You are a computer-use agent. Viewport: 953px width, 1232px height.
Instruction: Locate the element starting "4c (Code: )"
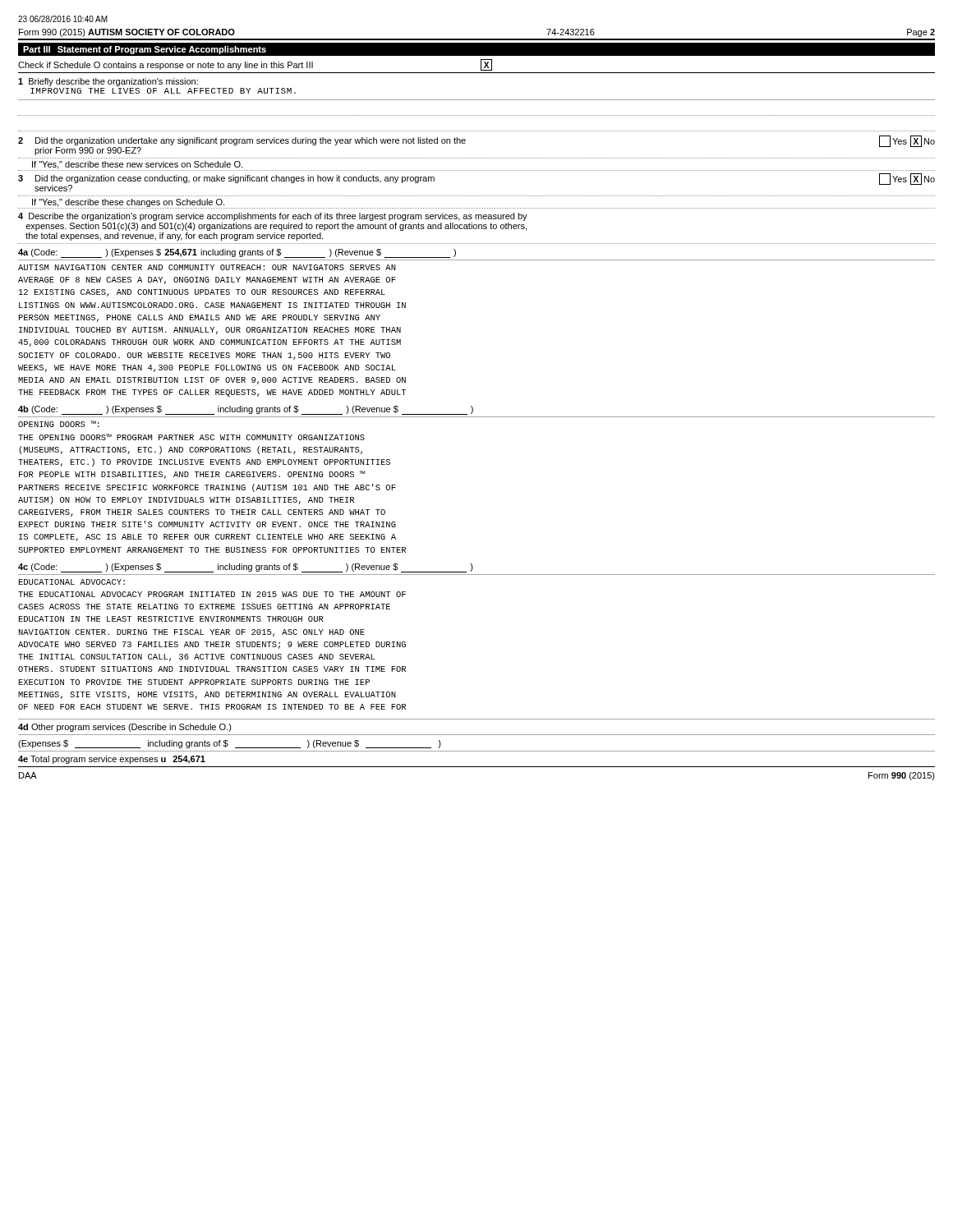[x=246, y=568]
